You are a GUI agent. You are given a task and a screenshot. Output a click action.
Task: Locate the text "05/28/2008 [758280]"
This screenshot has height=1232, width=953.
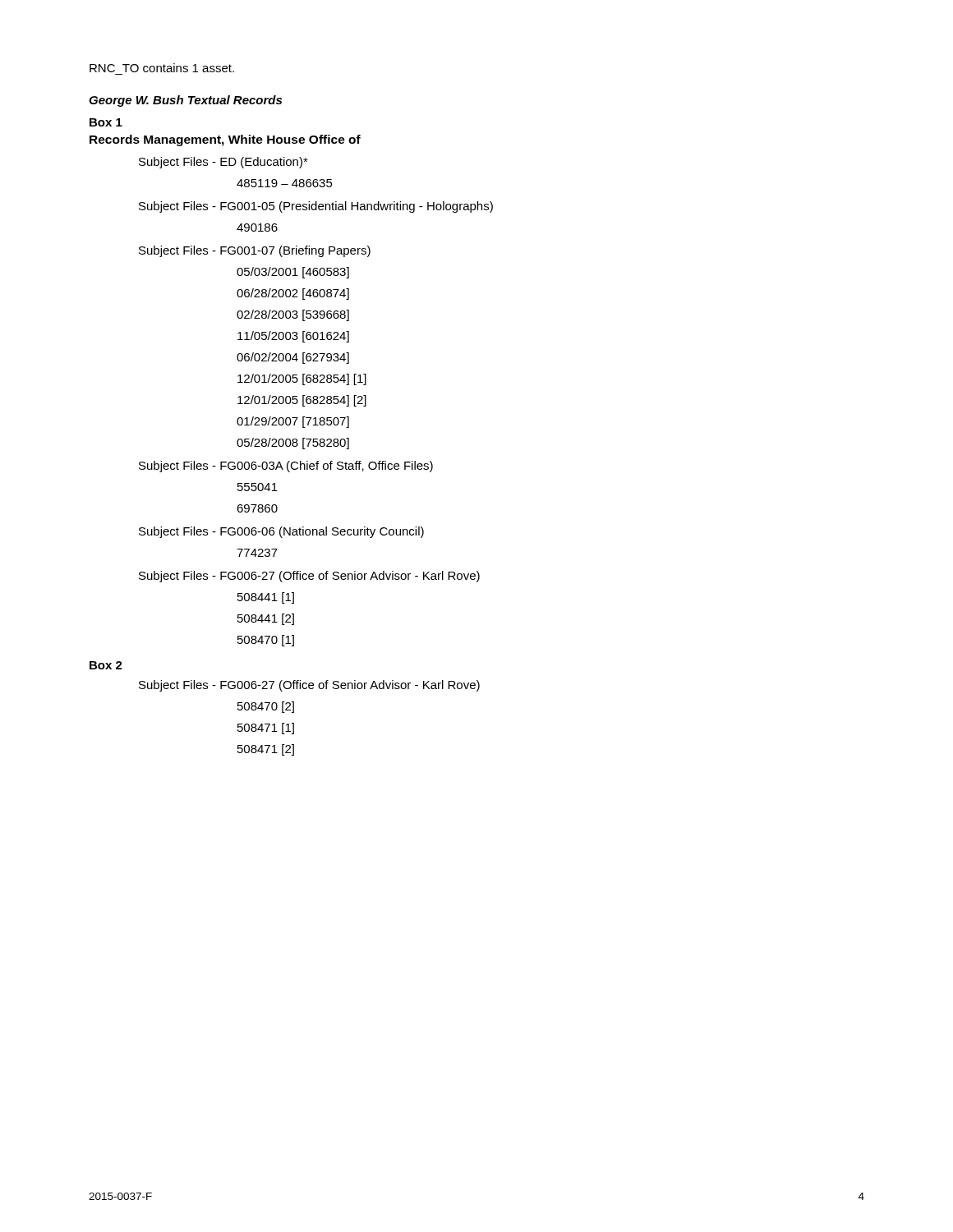tap(293, 442)
